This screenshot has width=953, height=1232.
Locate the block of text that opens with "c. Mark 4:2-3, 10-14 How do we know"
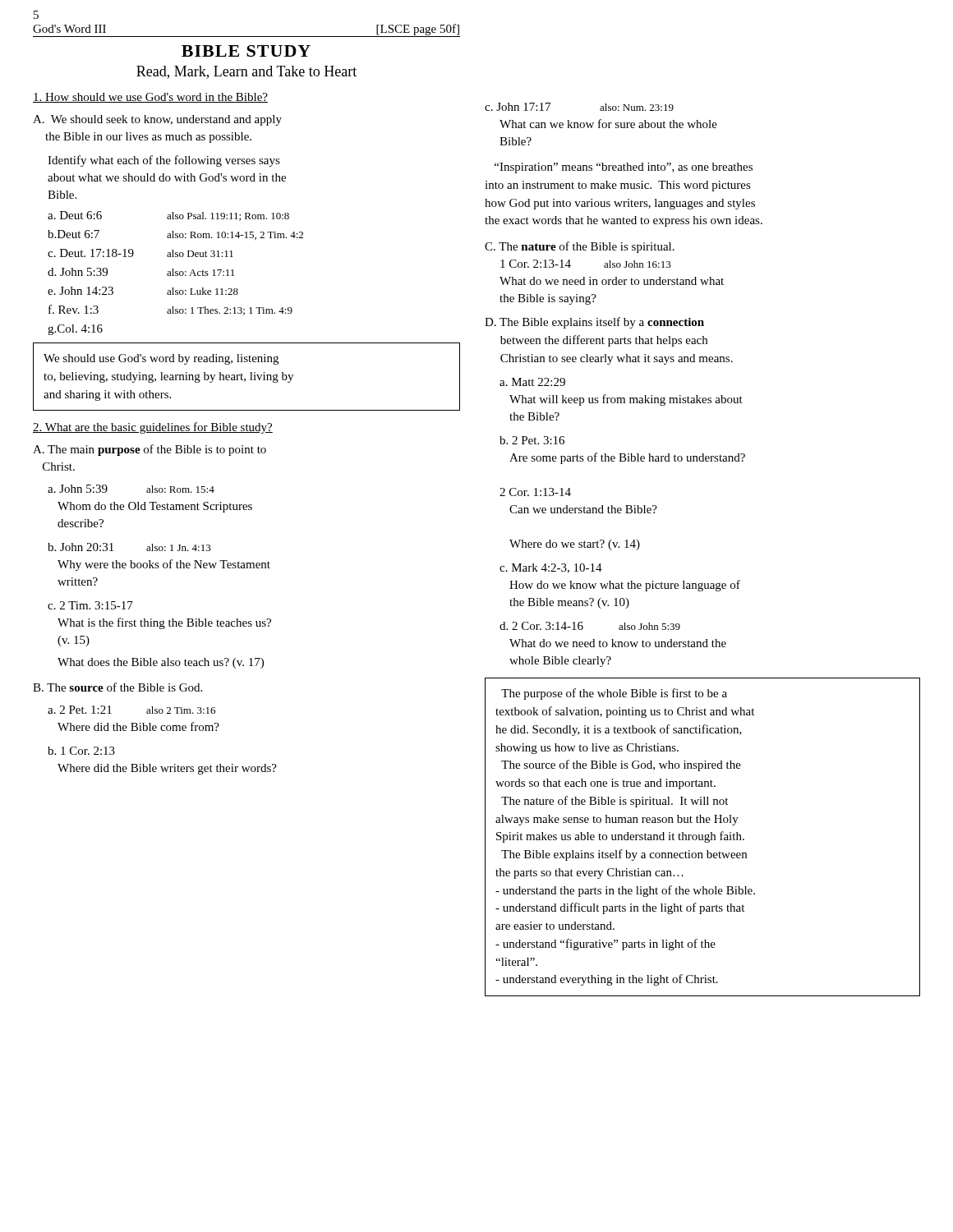tap(620, 585)
